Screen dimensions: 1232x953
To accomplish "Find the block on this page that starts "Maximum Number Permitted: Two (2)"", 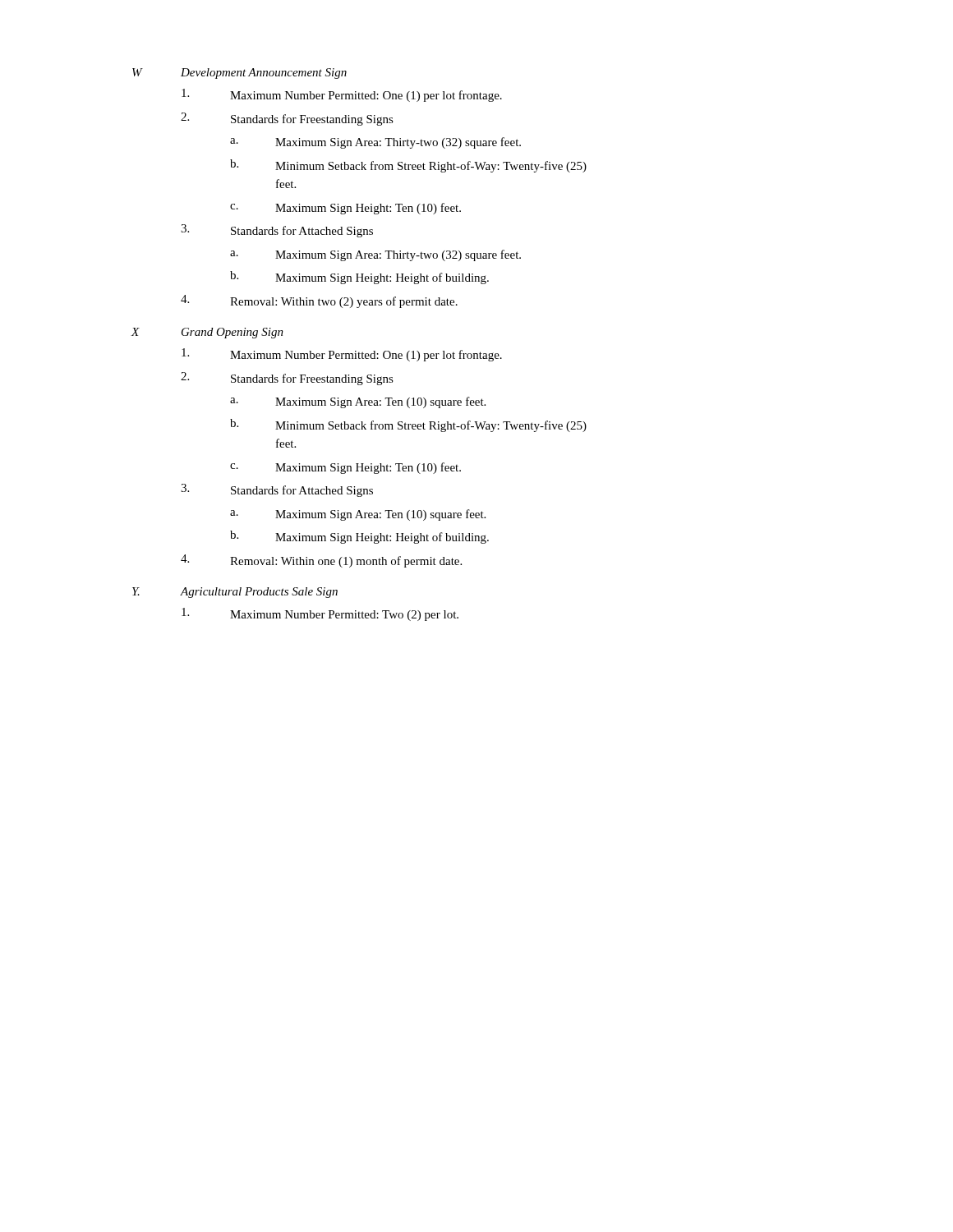I will click(320, 615).
